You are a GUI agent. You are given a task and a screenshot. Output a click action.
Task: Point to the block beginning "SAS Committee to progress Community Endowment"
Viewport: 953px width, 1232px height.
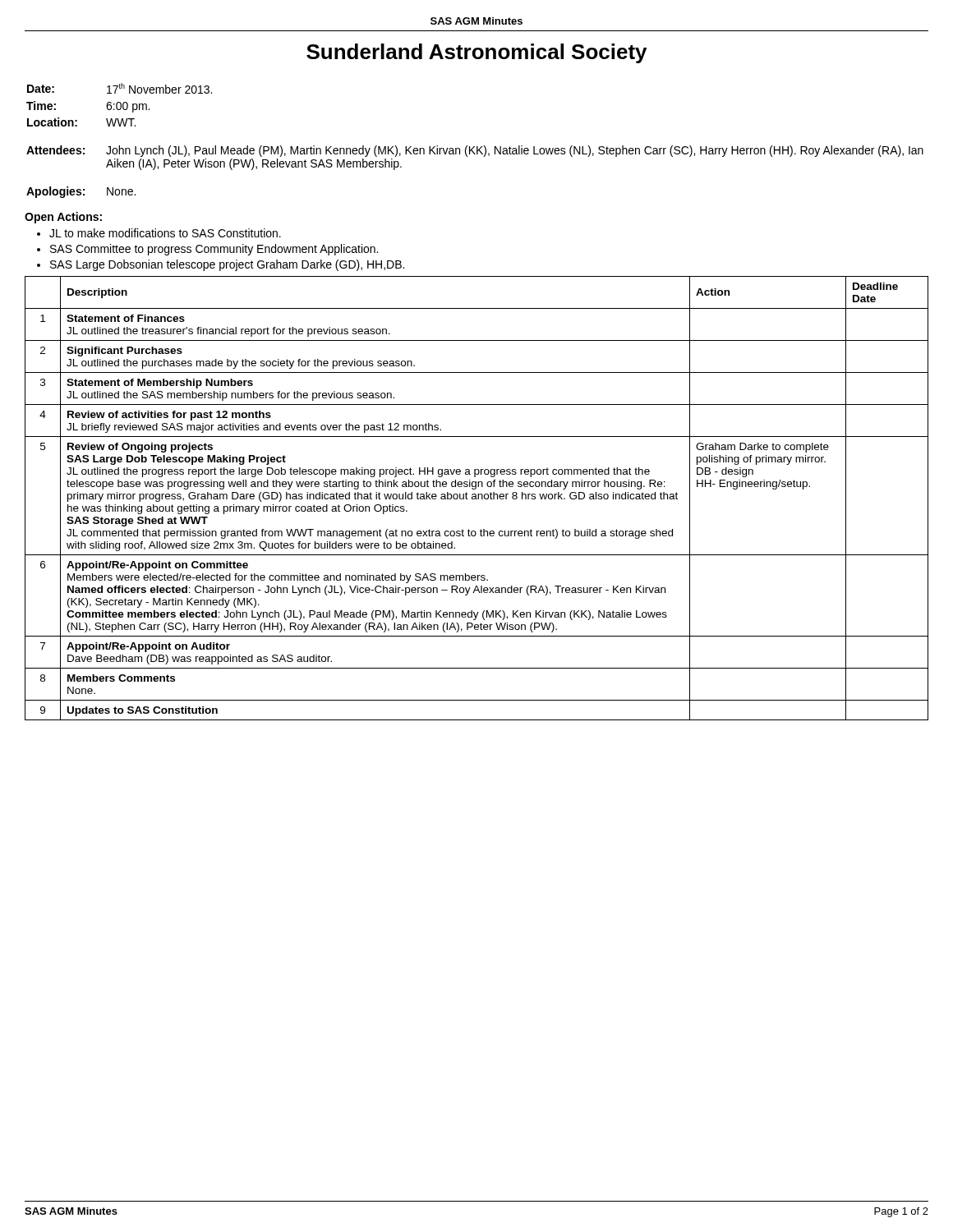click(214, 250)
